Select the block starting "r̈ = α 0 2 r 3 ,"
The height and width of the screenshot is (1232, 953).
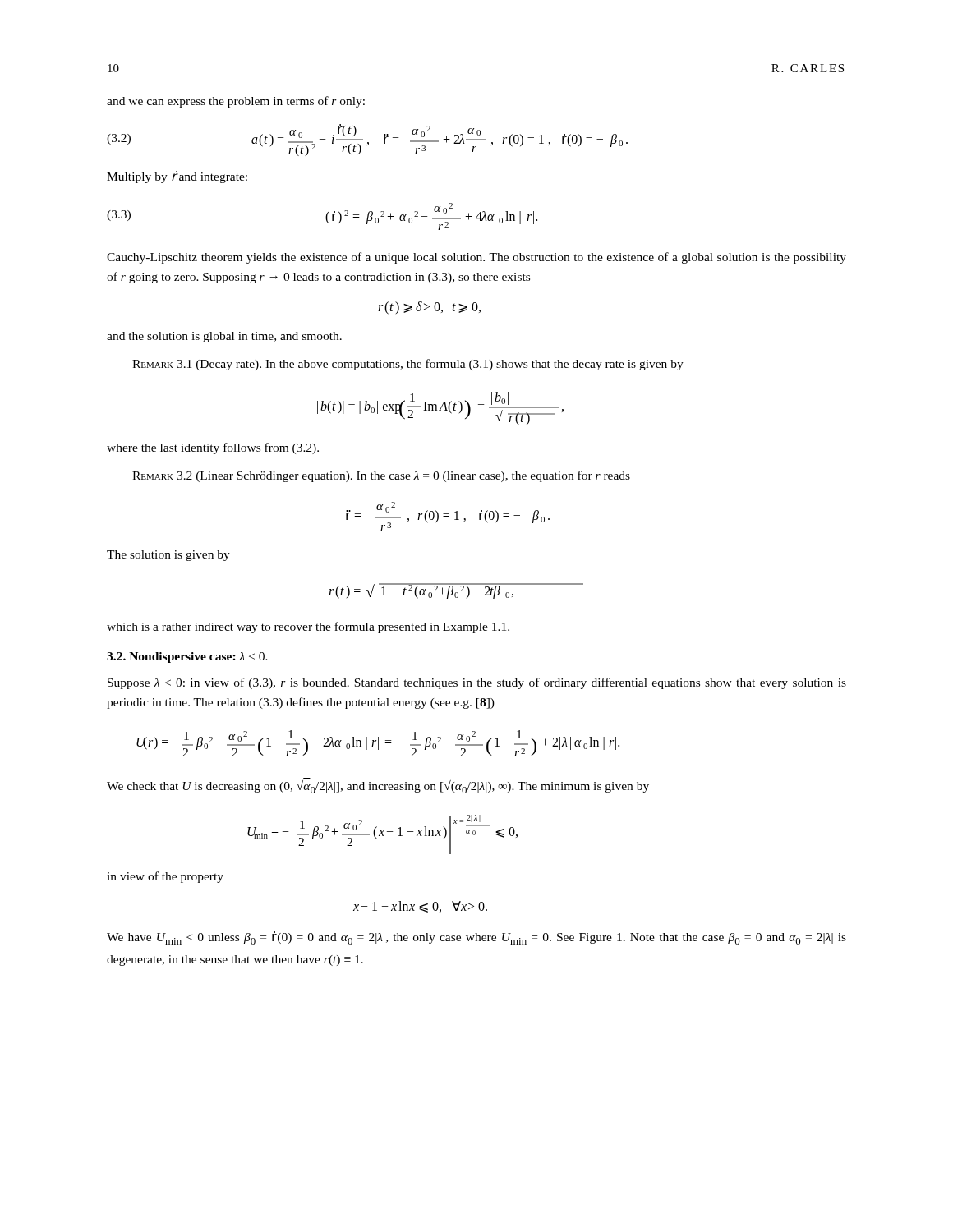(476, 515)
